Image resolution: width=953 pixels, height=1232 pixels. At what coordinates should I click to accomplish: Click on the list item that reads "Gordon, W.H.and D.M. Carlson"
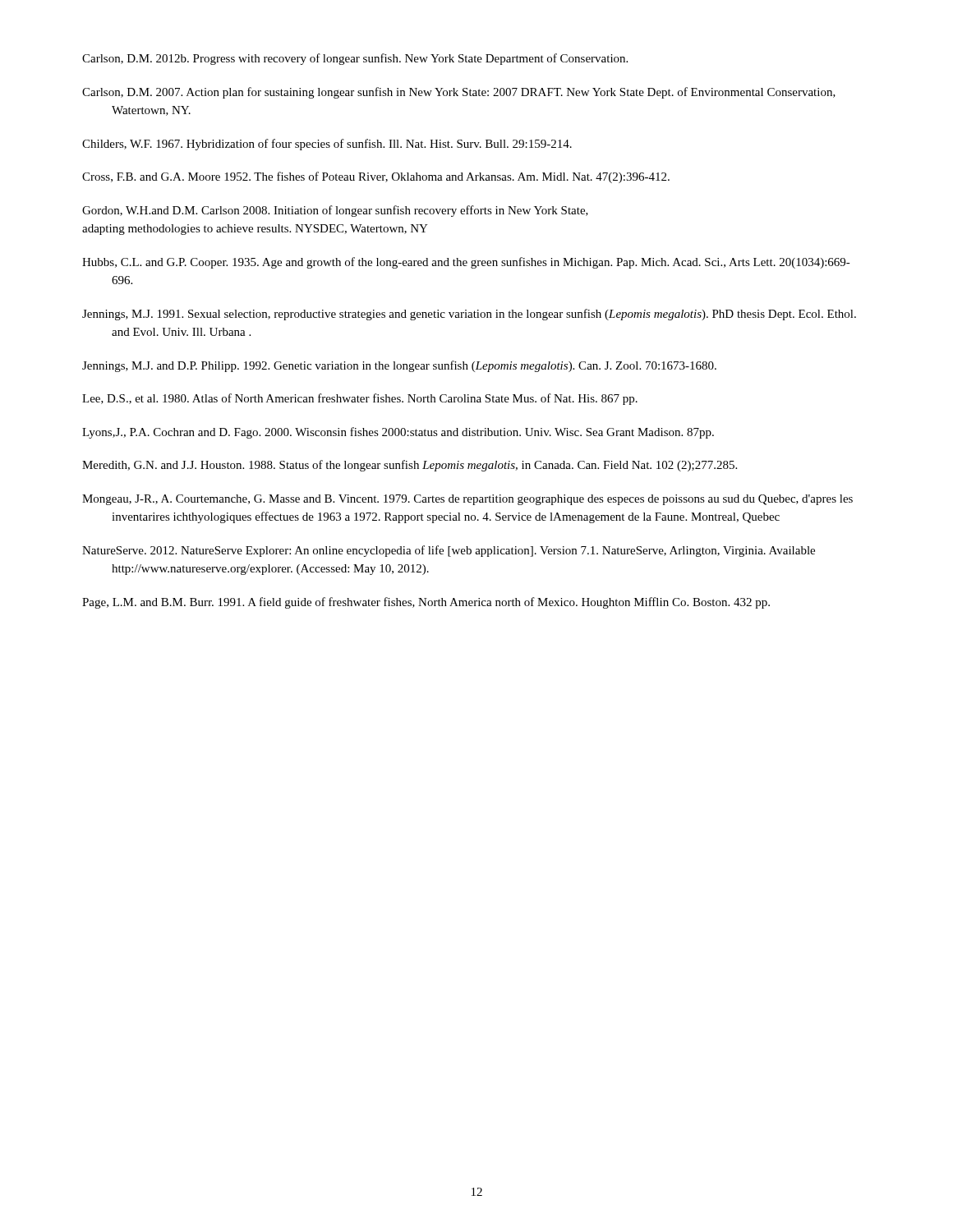click(335, 210)
